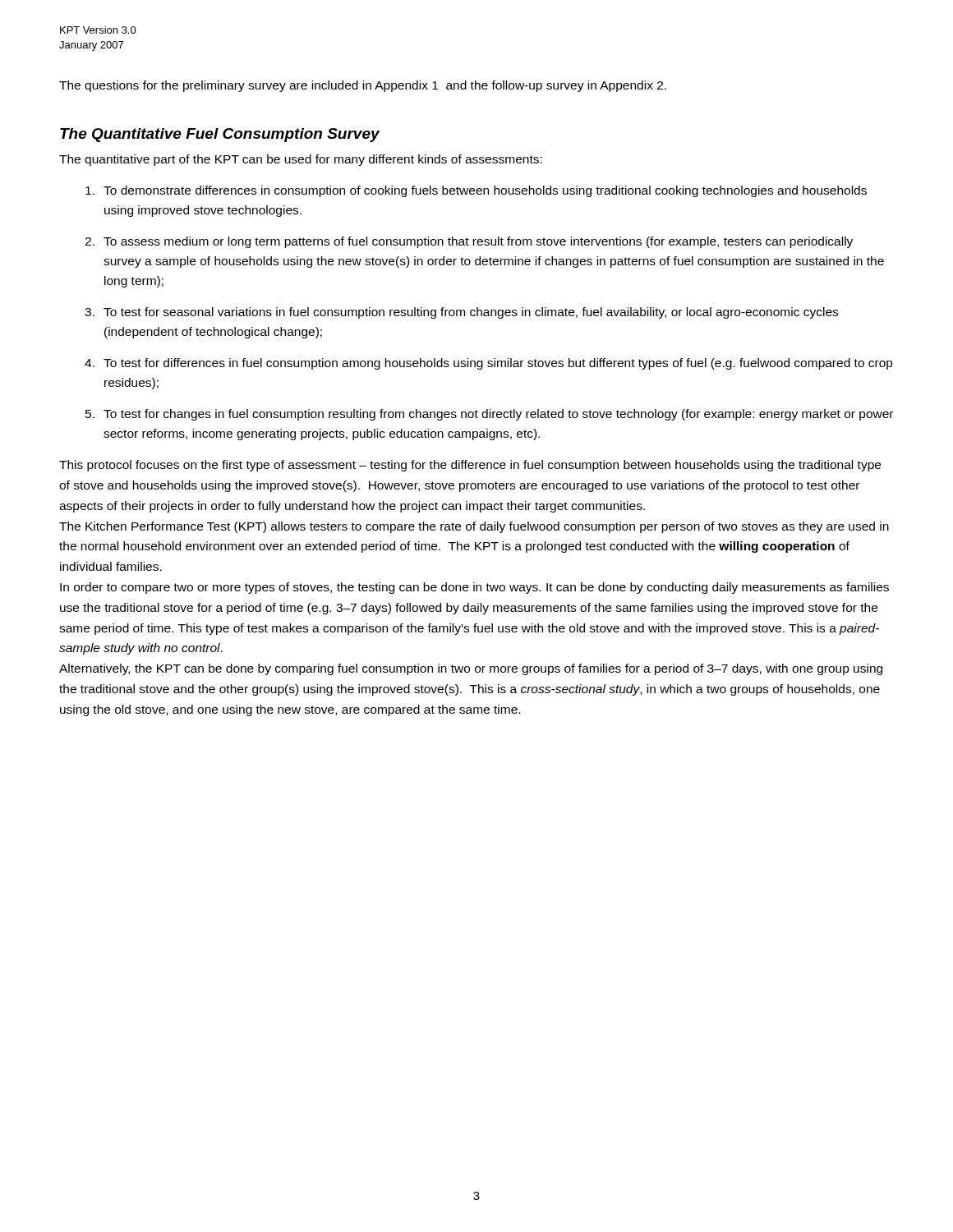The height and width of the screenshot is (1232, 953).
Task: Locate the text block containing "This protocol focuses on the first type of"
Action: coord(476,486)
